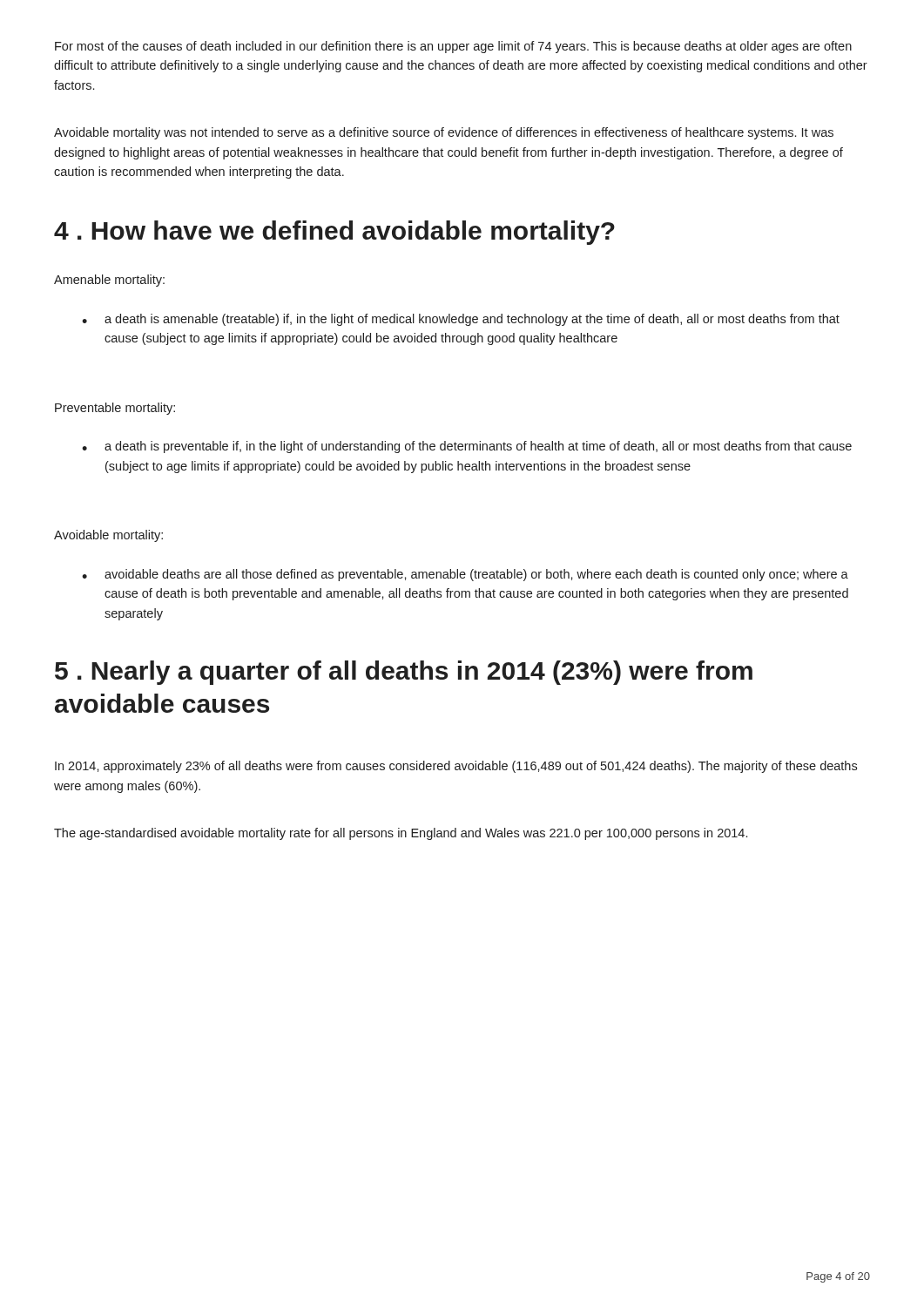This screenshot has height=1307, width=924.
Task: Find the list item containing "• a death is preventable if, in the"
Action: point(476,456)
